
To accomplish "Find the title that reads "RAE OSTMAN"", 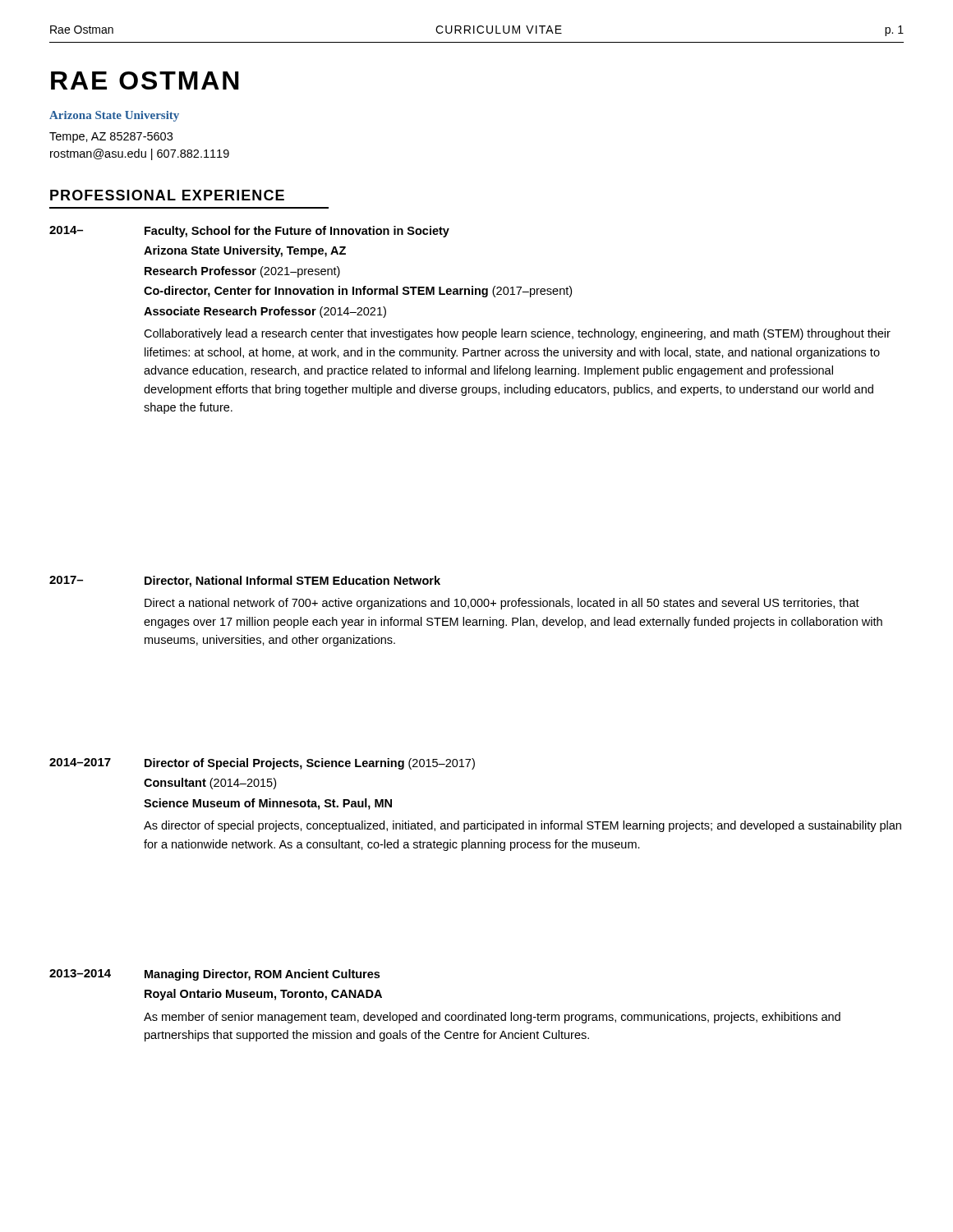I will point(146,80).
